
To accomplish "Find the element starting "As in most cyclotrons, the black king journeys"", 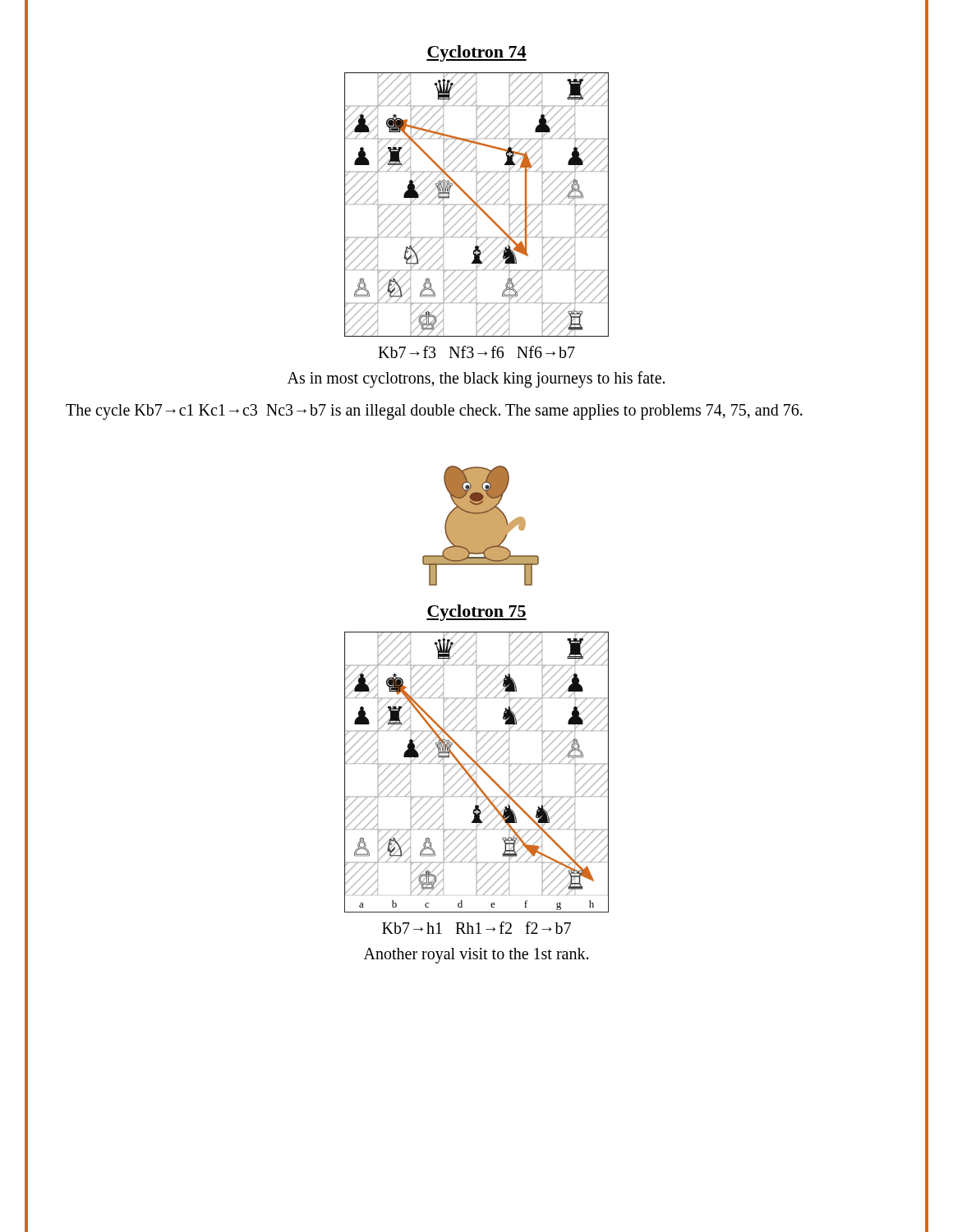I will pyautogui.click(x=476, y=378).
